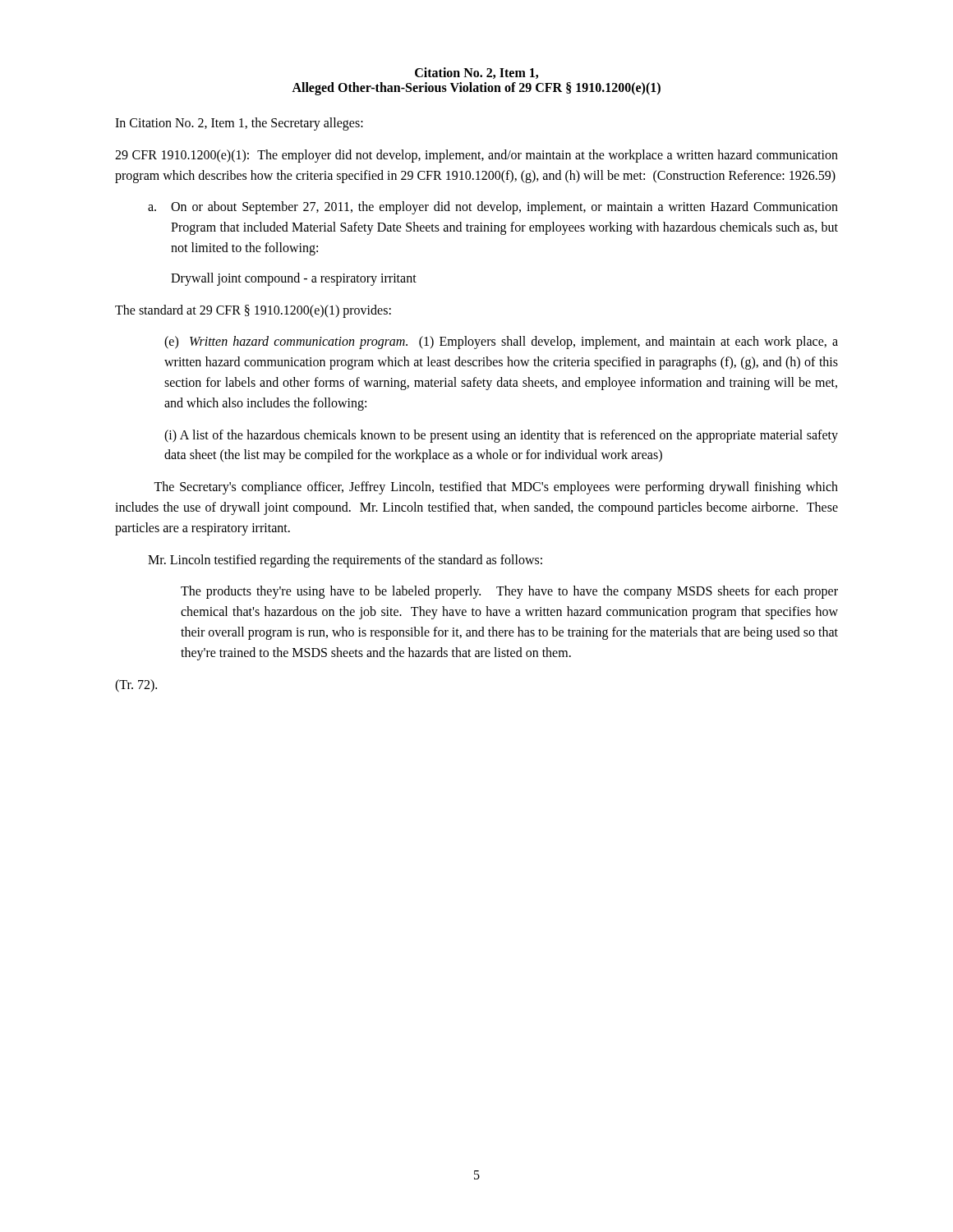Point to the block beginning "29 CFR 1910.1200(e)(1): The employer did"
Image resolution: width=953 pixels, height=1232 pixels.
click(476, 165)
